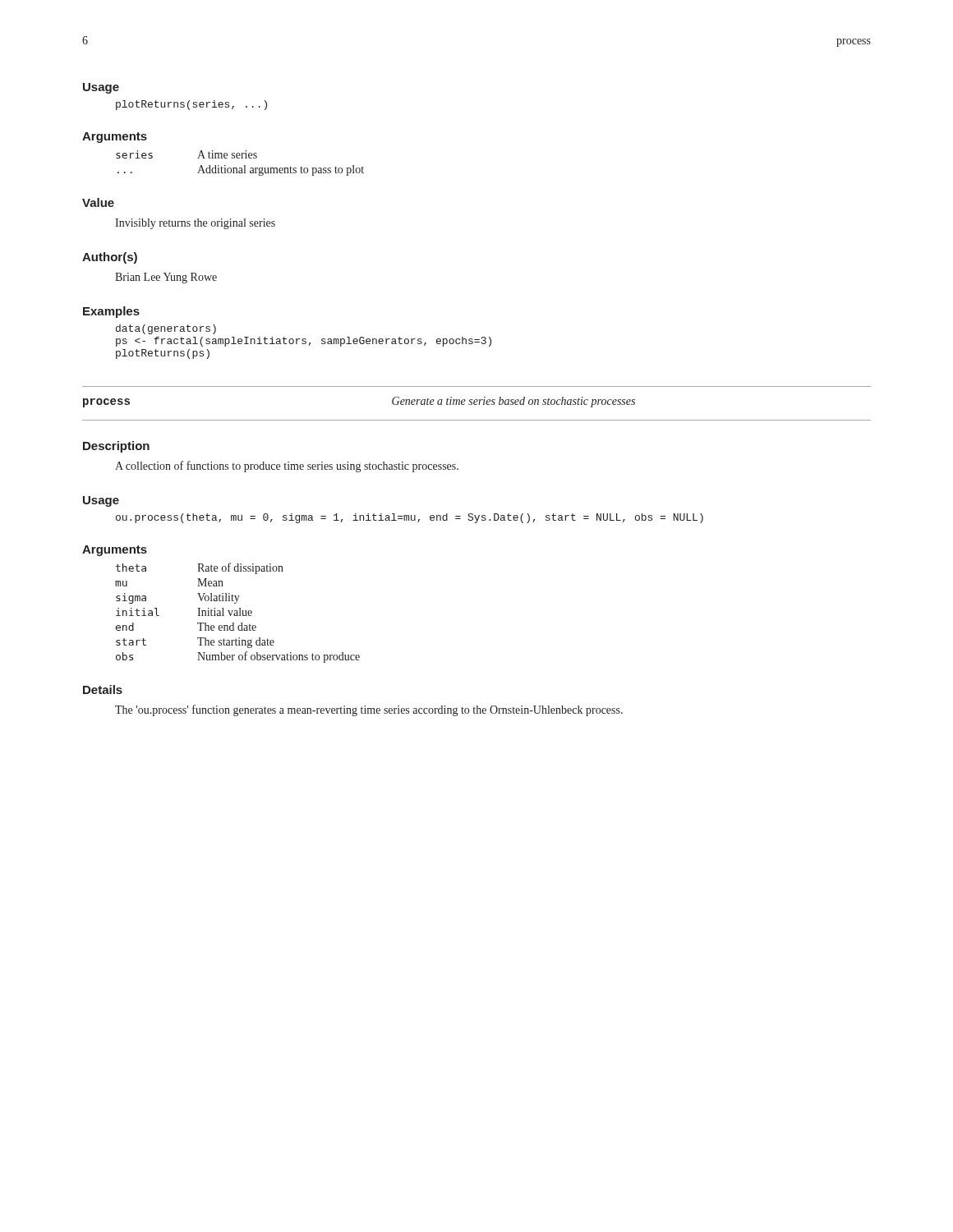Navigate to the text starting "Invisibly returns the"

[x=195, y=223]
